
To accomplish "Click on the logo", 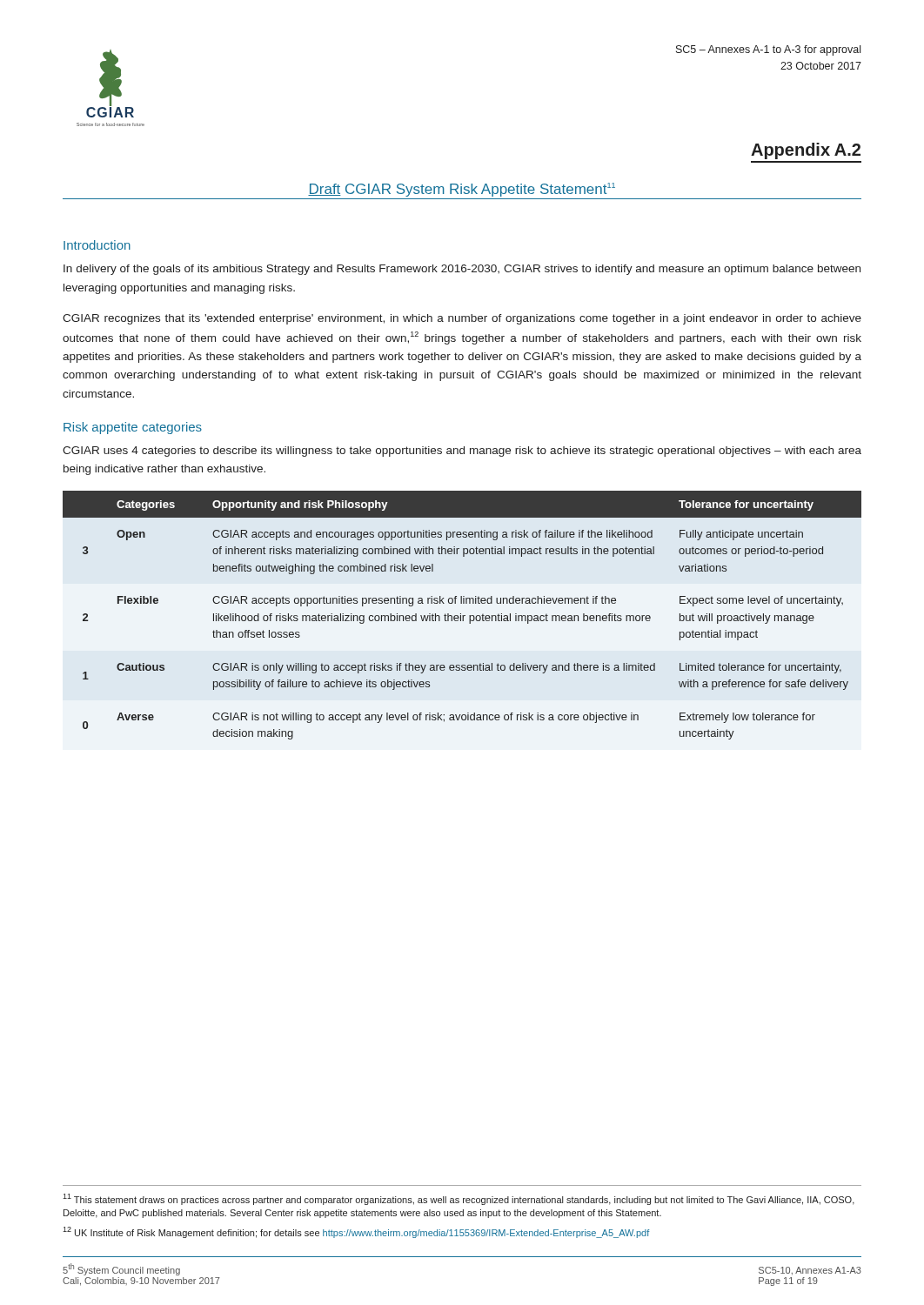I will [x=111, y=87].
